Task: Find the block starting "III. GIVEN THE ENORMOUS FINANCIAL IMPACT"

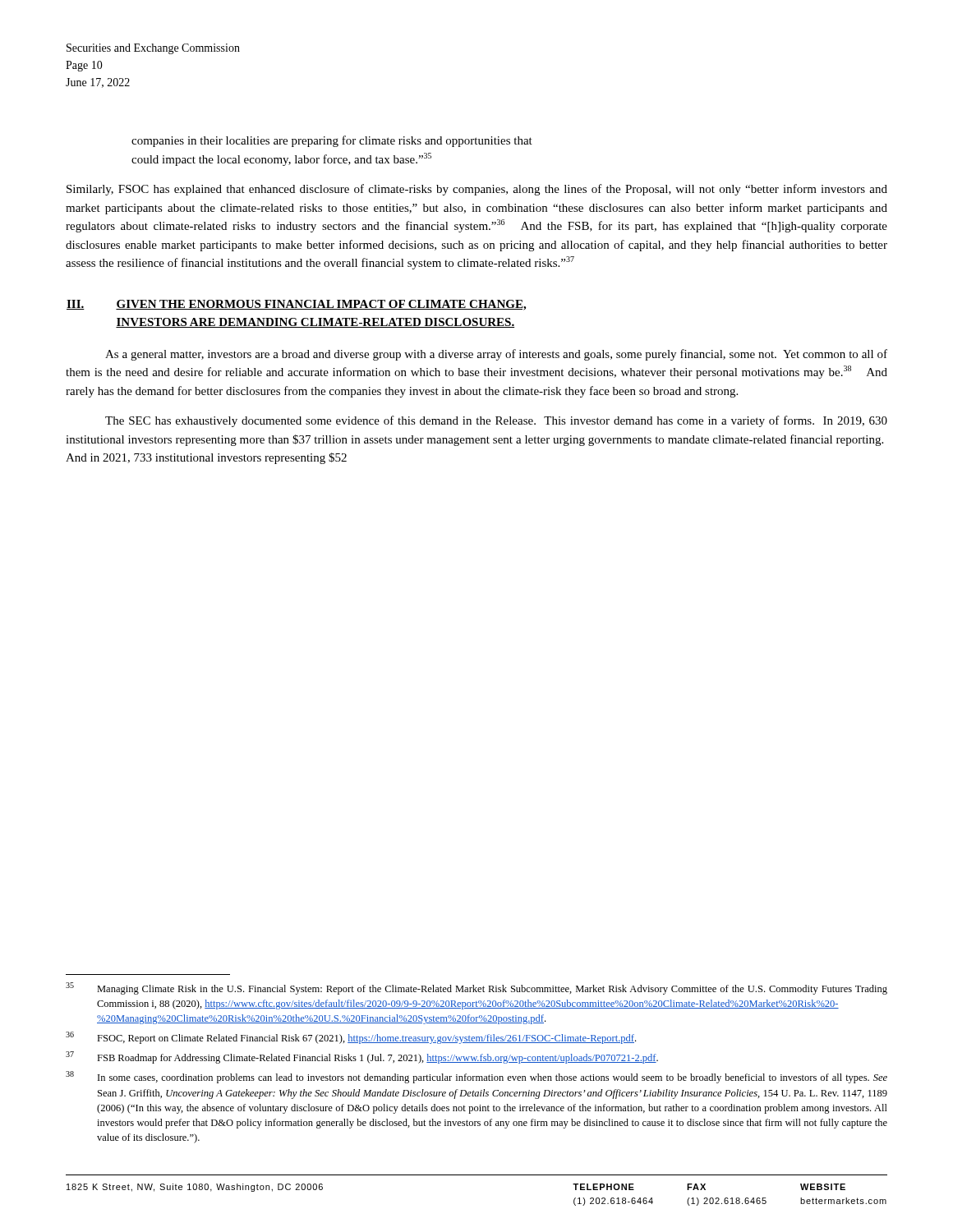Action: coord(476,312)
